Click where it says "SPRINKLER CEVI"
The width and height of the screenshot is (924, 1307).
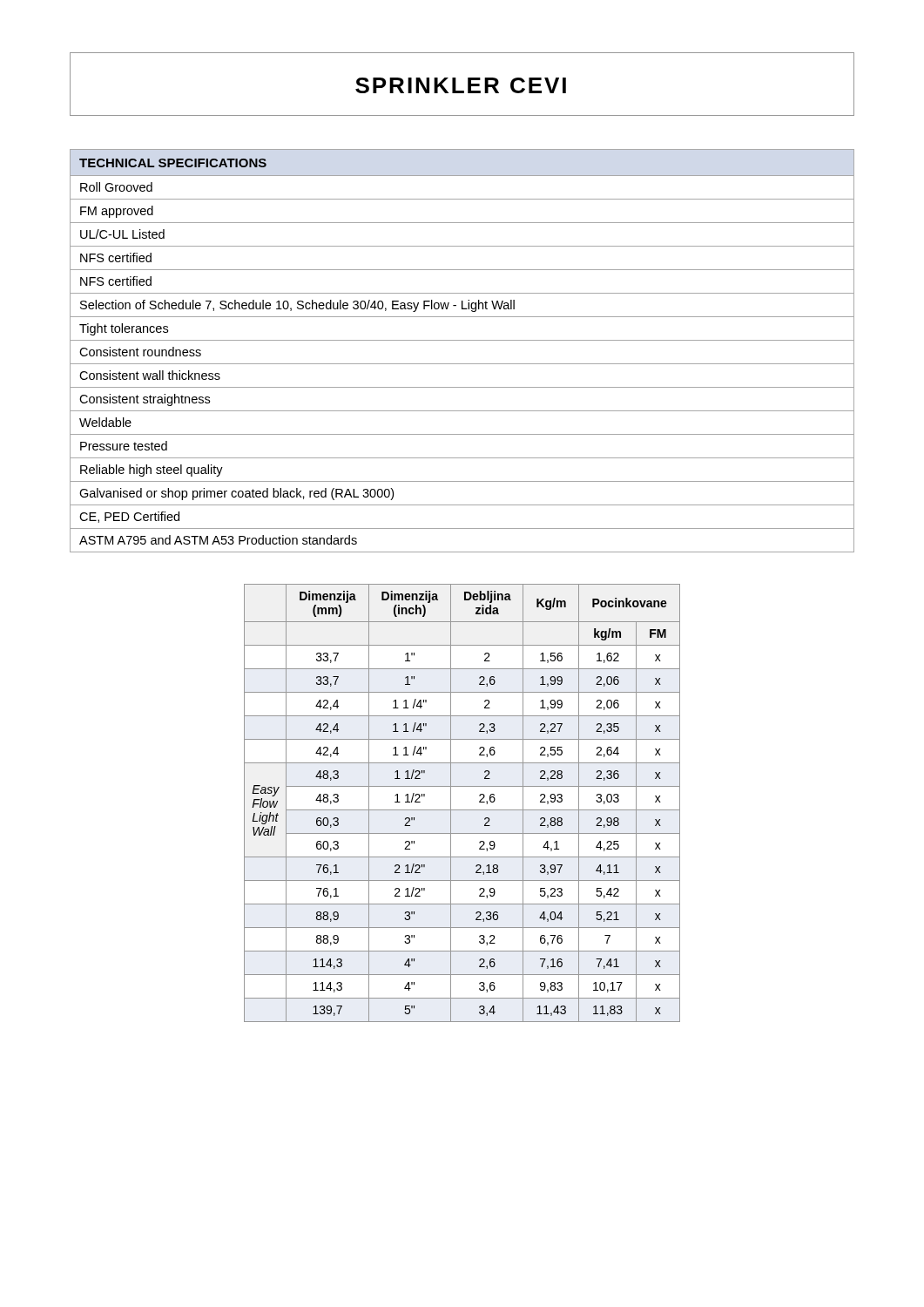click(462, 86)
